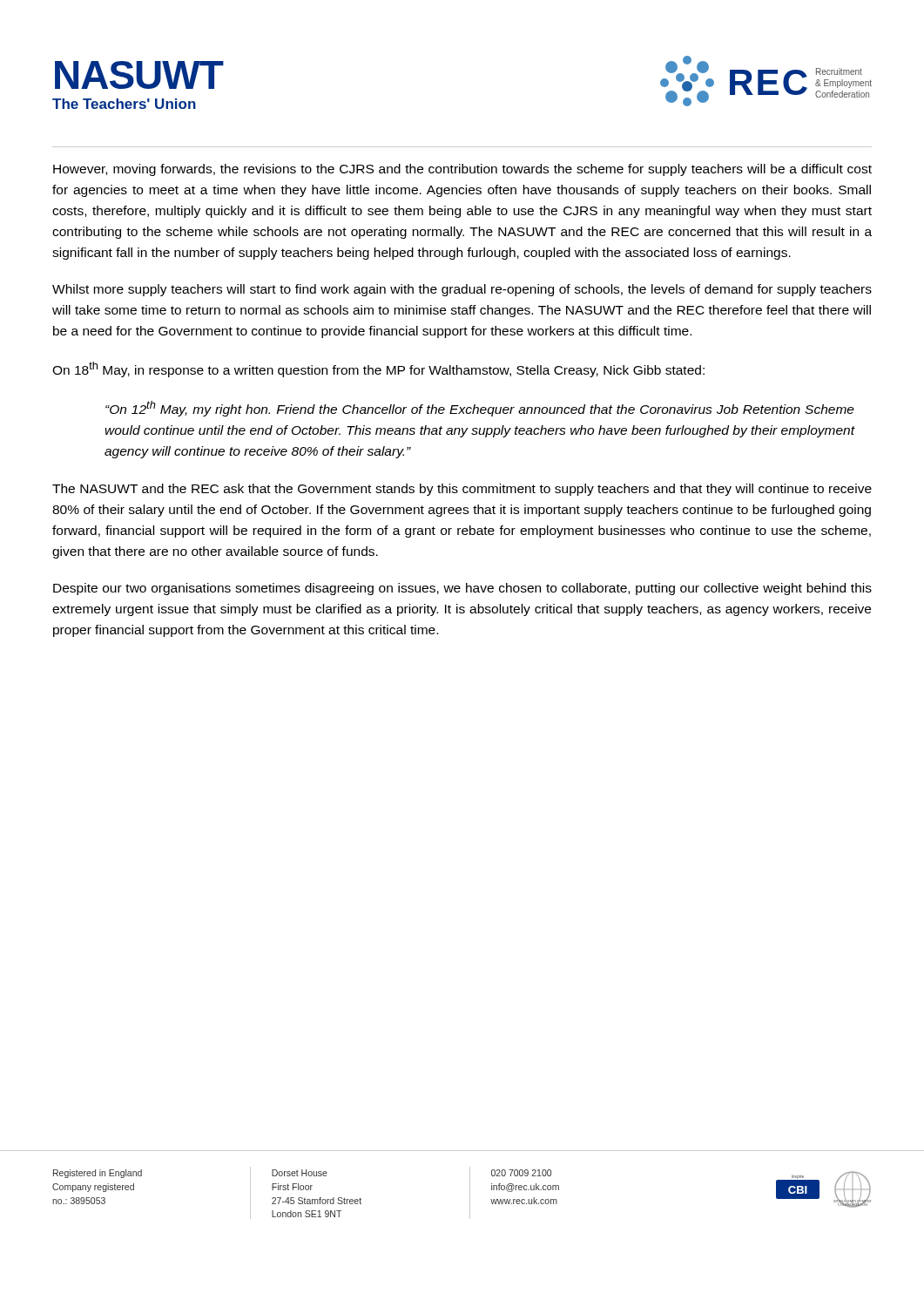
Task: Select the text block that says "Despite our two organisations sometimes"
Action: (x=462, y=609)
